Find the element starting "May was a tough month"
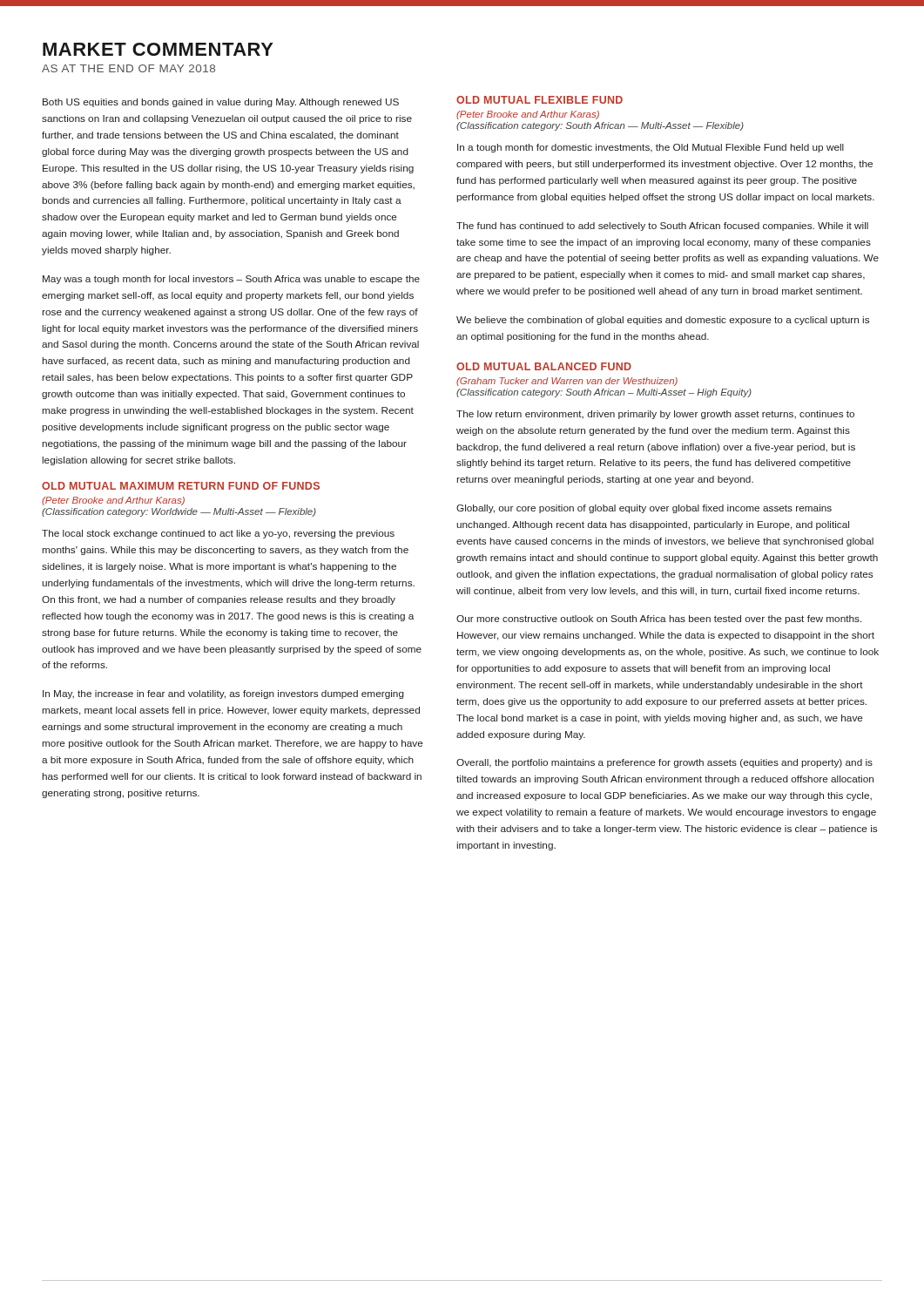 pyautogui.click(x=233, y=370)
